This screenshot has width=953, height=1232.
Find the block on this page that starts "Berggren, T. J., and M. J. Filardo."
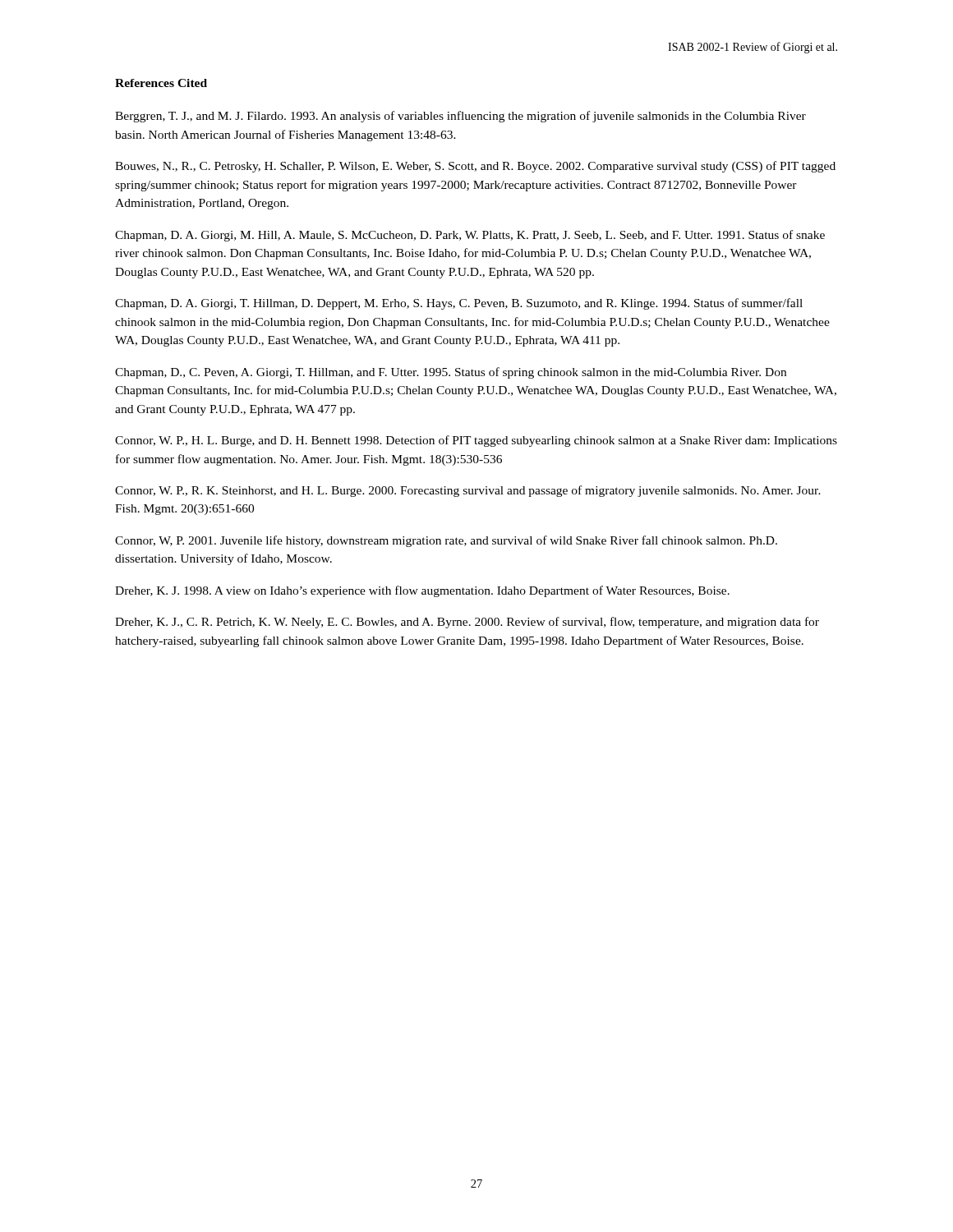tap(460, 125)
